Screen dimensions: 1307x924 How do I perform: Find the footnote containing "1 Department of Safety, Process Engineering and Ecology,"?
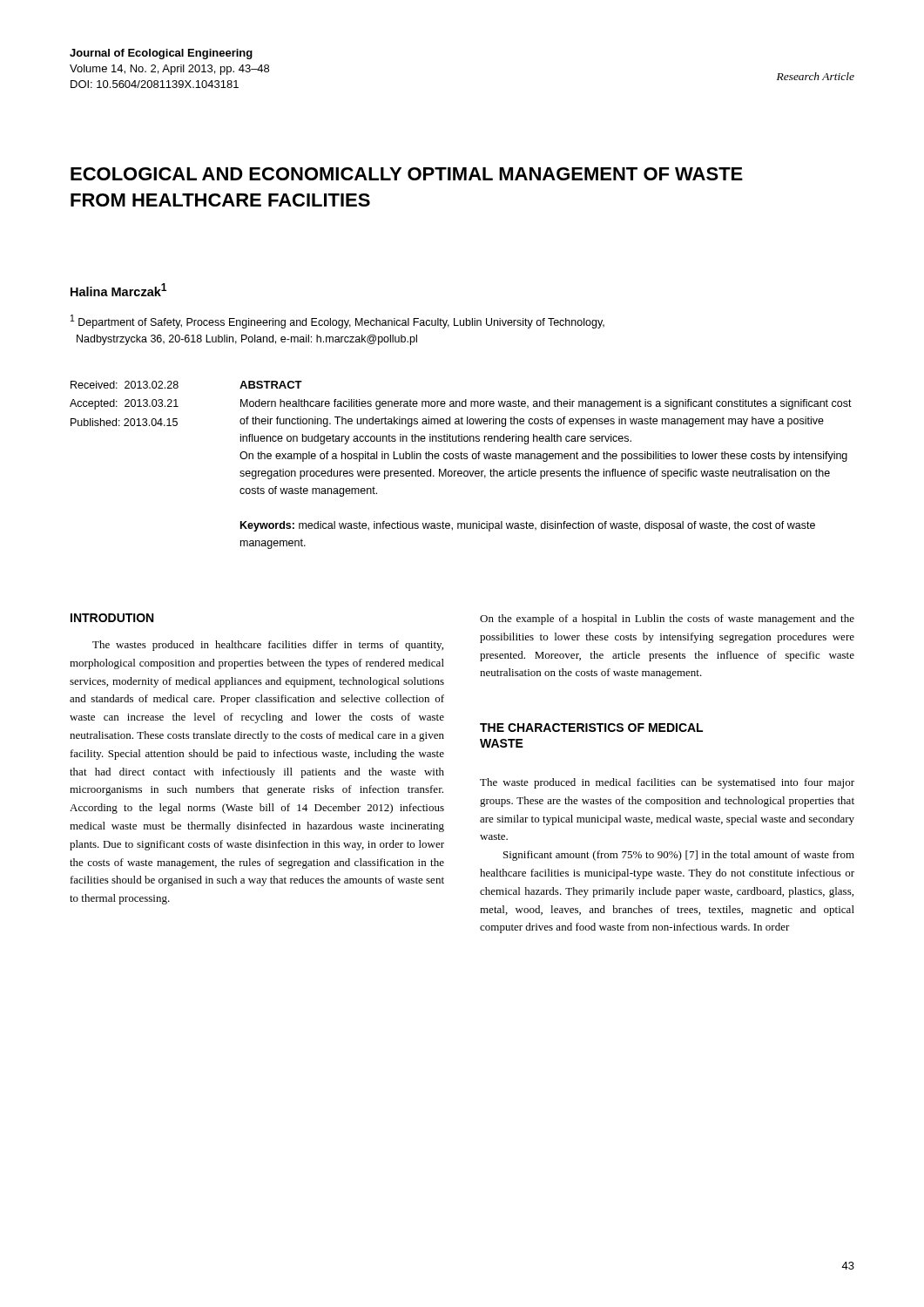point(462,330)
